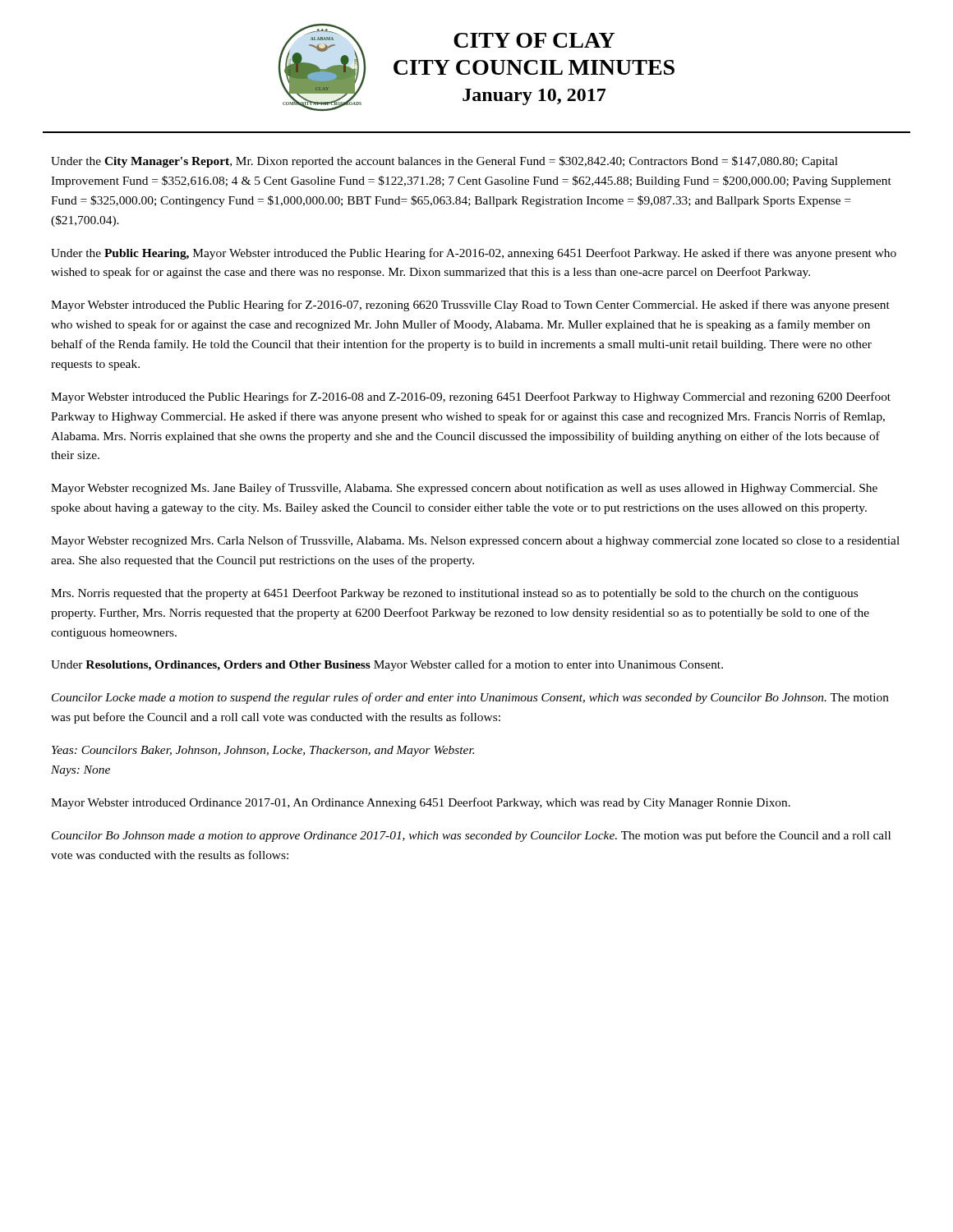The image size is (953, 1232).
Task: Locate the region starting "Councilor Bo Johnson"
Action: click(x=471, y=844)
